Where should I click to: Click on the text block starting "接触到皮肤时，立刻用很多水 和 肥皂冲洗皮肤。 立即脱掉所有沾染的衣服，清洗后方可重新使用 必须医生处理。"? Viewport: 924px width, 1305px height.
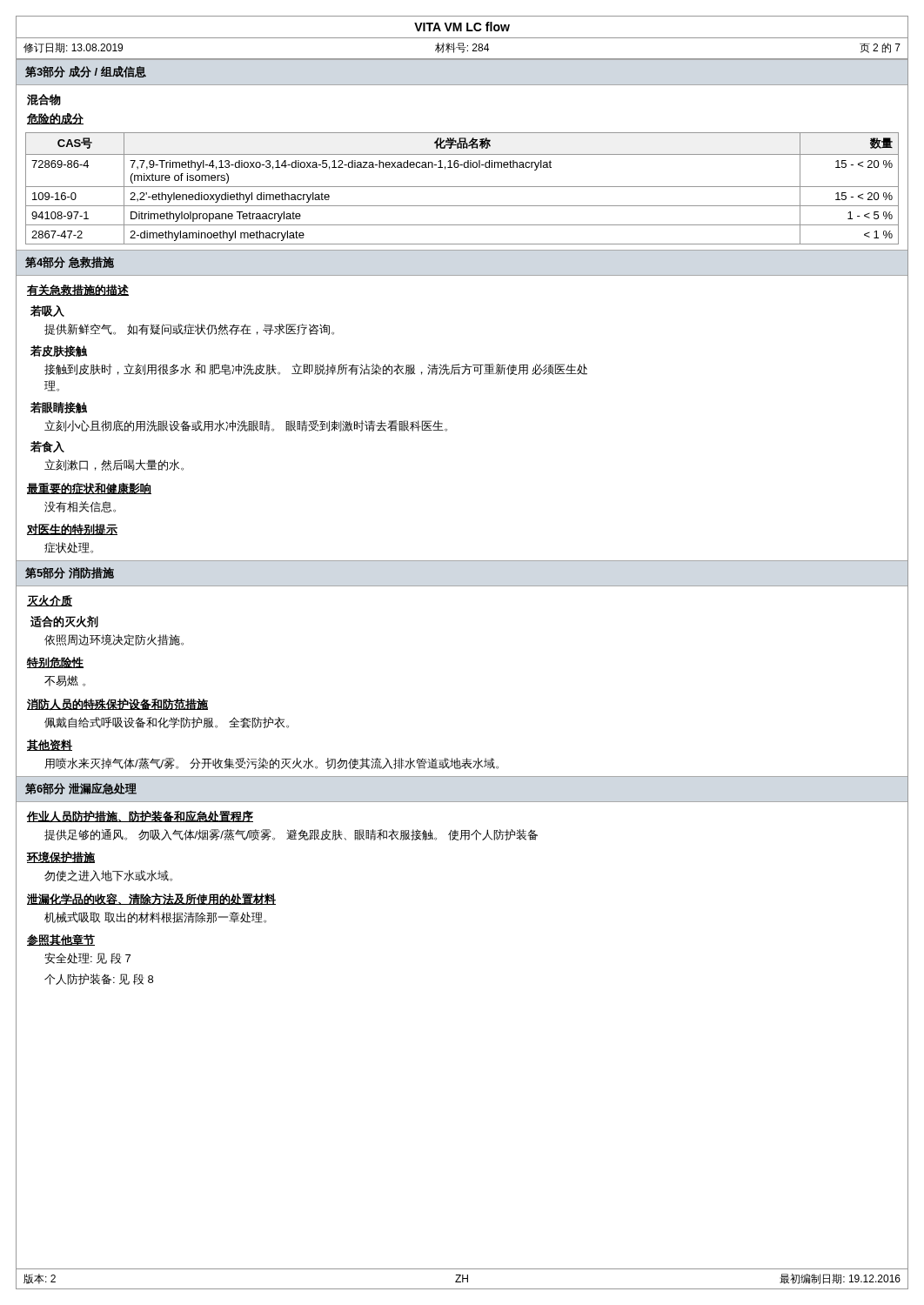coord(316,377)
